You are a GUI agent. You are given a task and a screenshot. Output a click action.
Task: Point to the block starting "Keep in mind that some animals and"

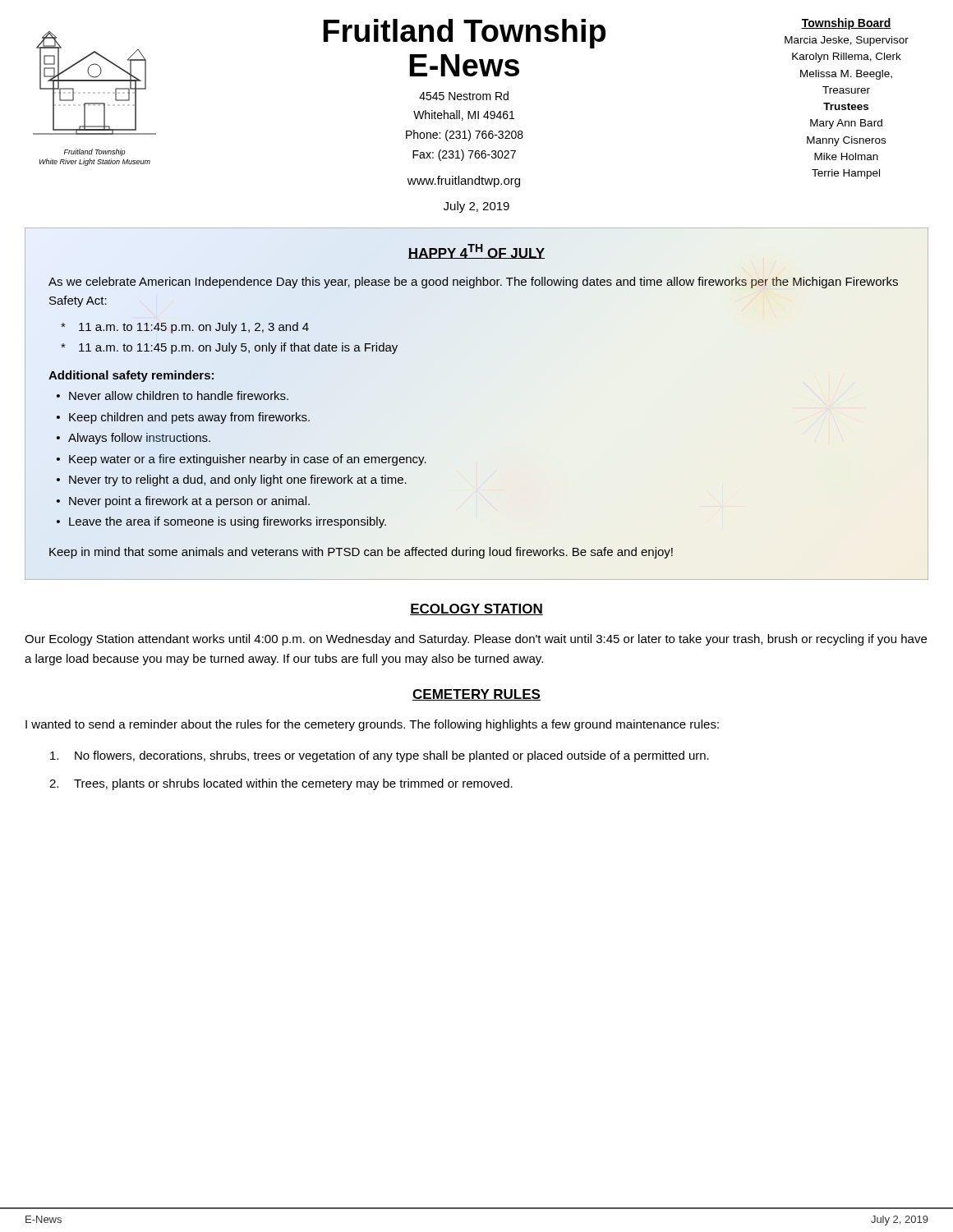(361, 552)
